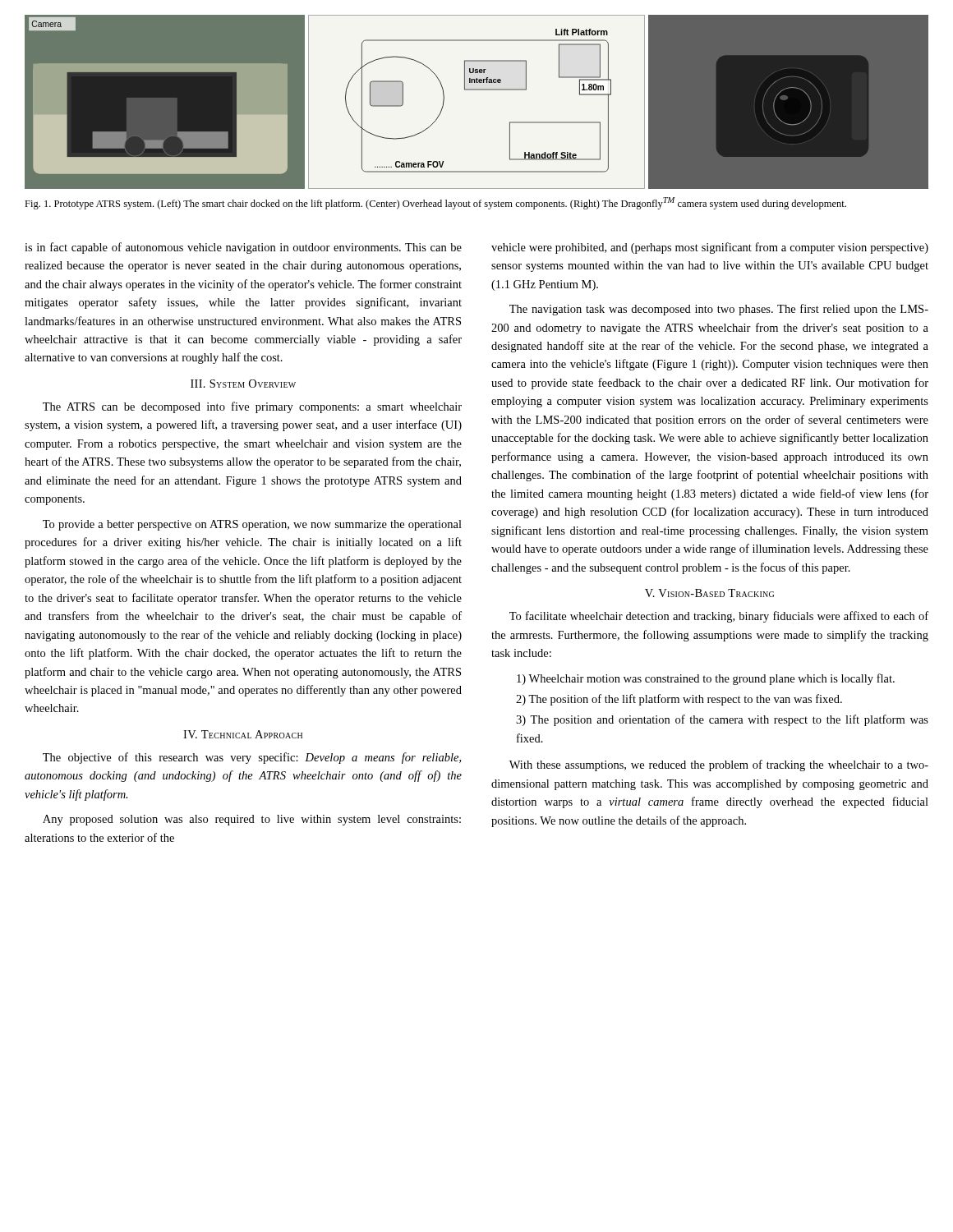Viewport: 953px width, 1232px height.
Task: Select the text block that reads "To provide a better perspective on ATRS operation,"
Action: pos(243,616)
